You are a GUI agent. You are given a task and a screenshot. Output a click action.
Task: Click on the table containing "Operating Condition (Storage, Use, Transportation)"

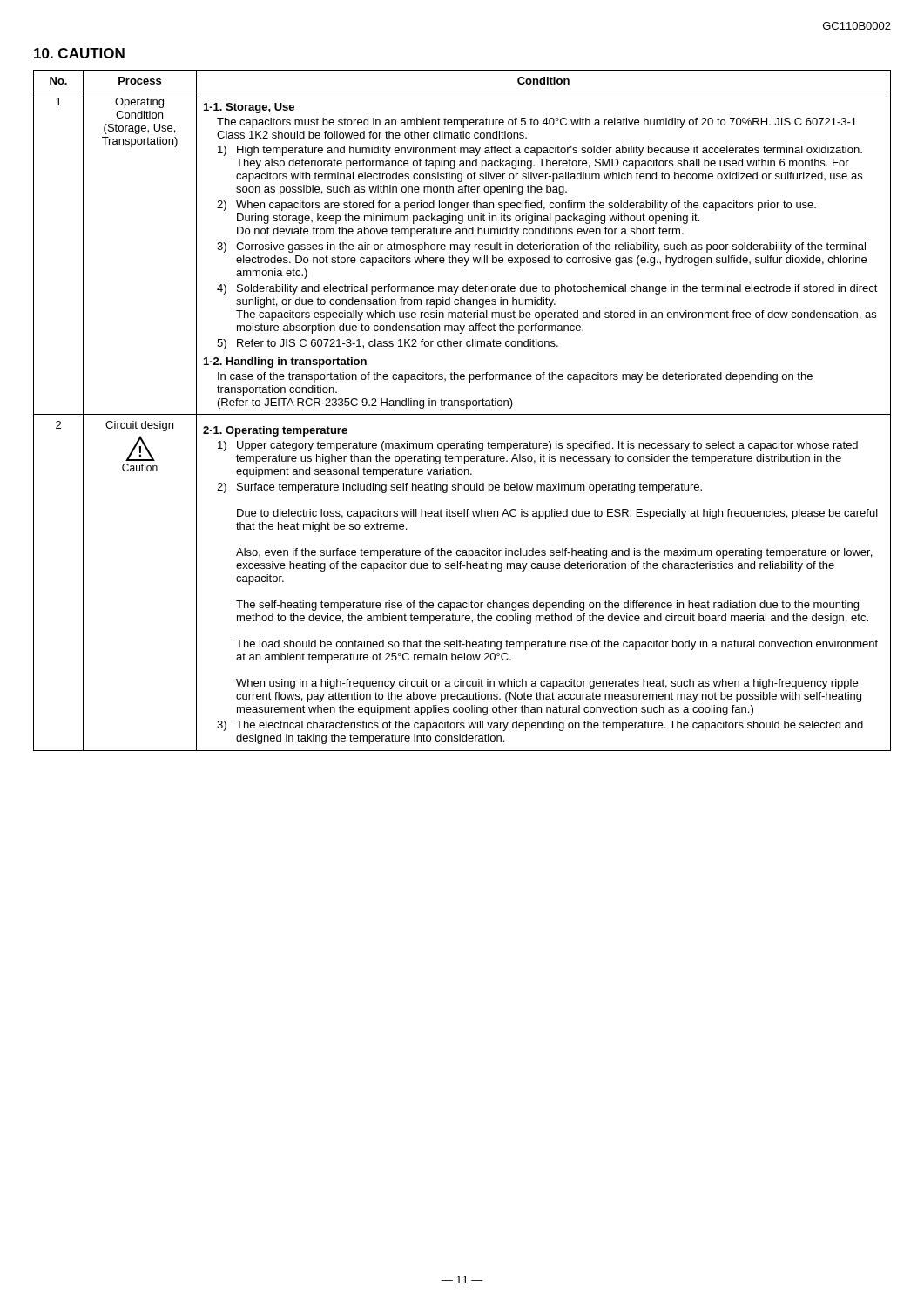(x=462, y=410)
